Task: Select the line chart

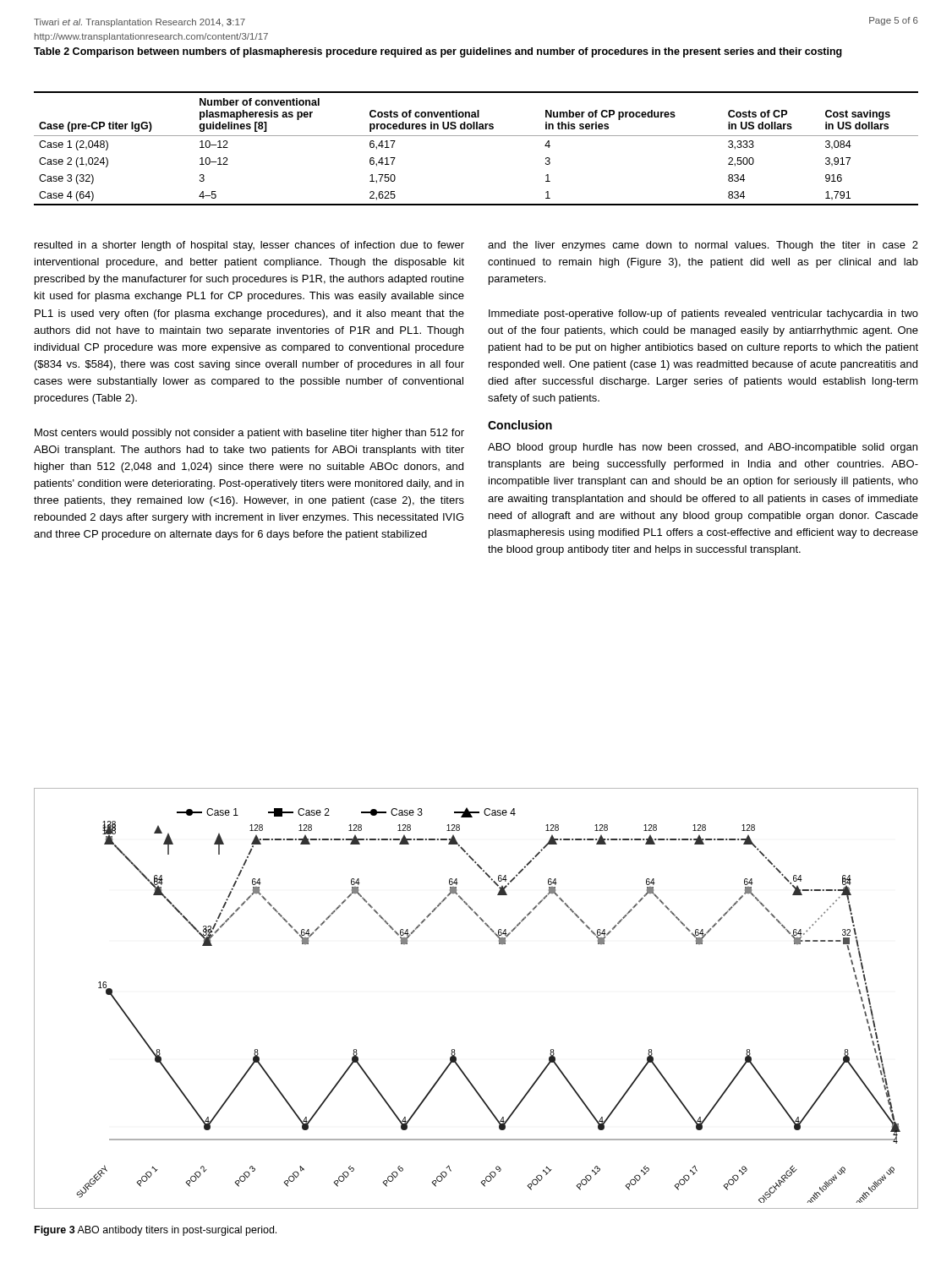Action: (x=476, y=998)
